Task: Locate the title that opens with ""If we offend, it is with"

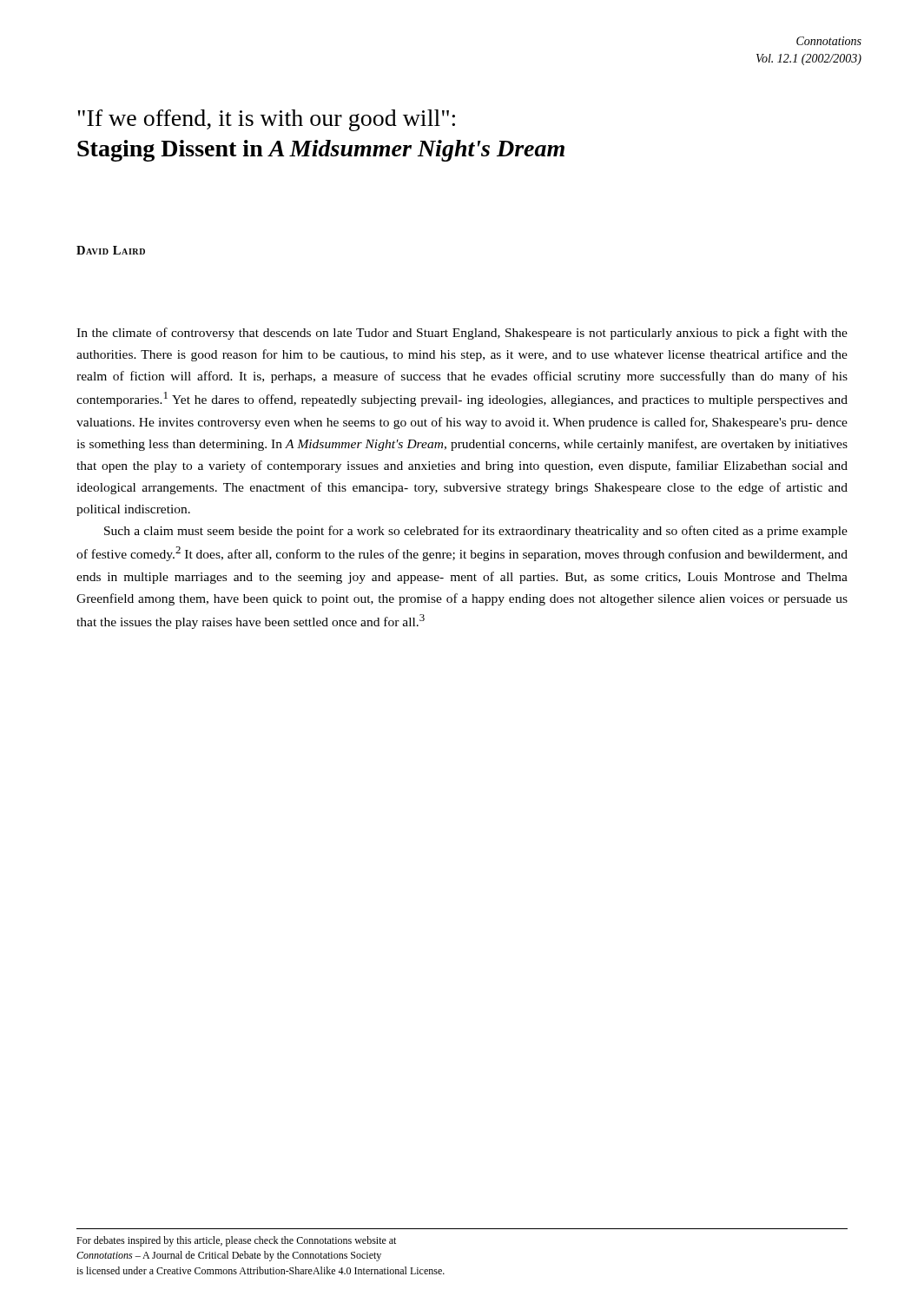Action: (x=462, y=133)
